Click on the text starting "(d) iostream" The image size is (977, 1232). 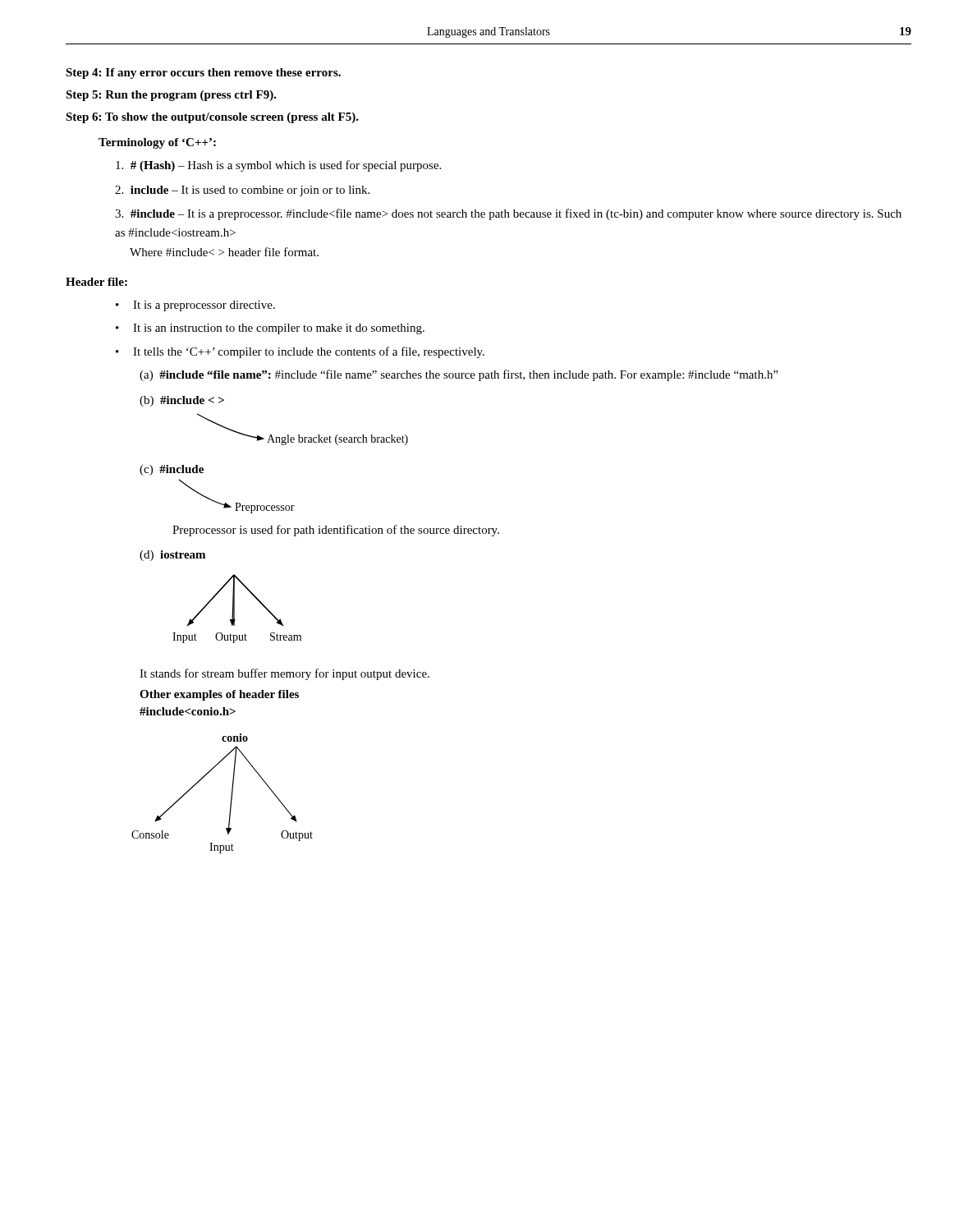click(173, 554)
